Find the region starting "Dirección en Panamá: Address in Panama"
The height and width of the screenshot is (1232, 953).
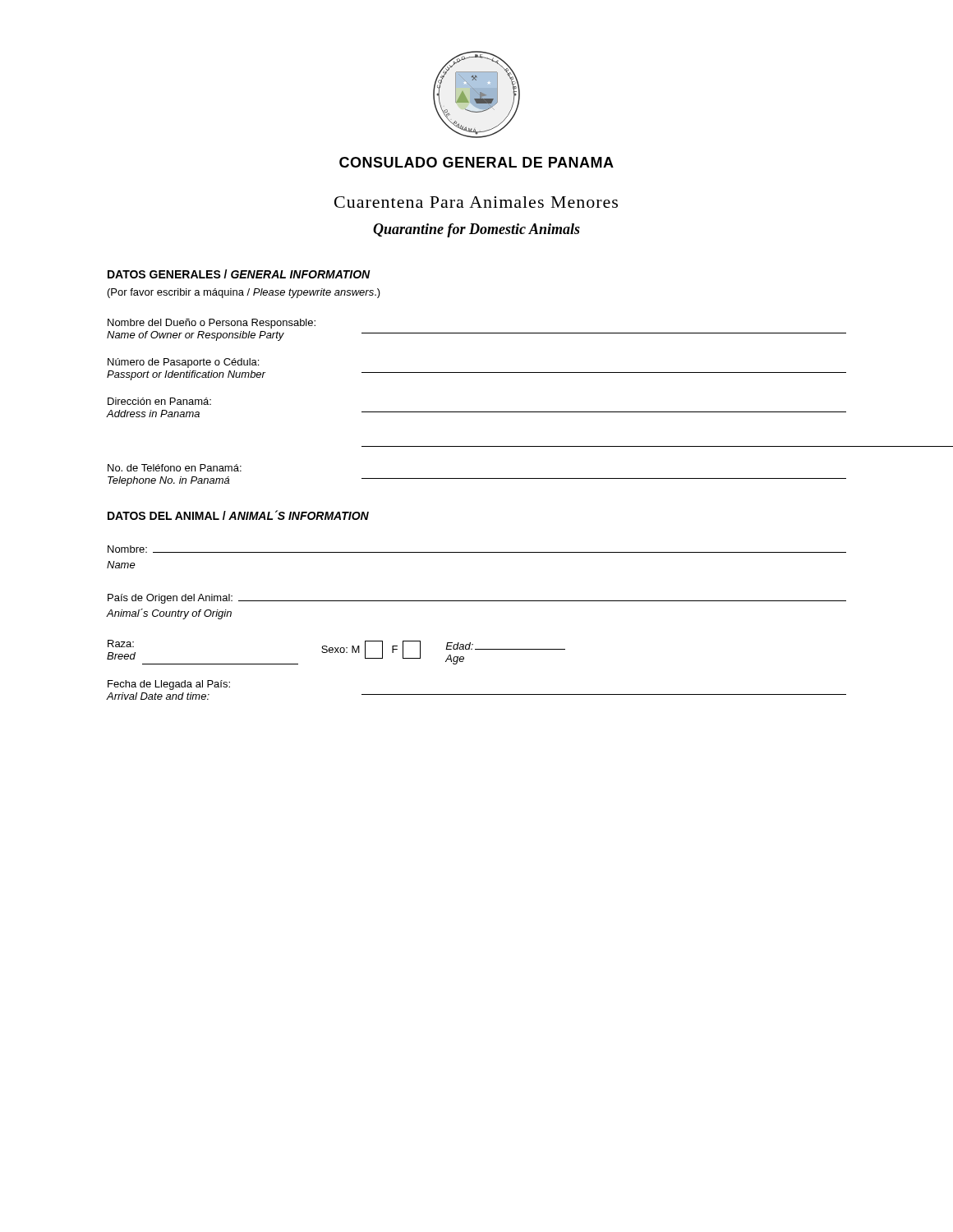pos(476,421)
